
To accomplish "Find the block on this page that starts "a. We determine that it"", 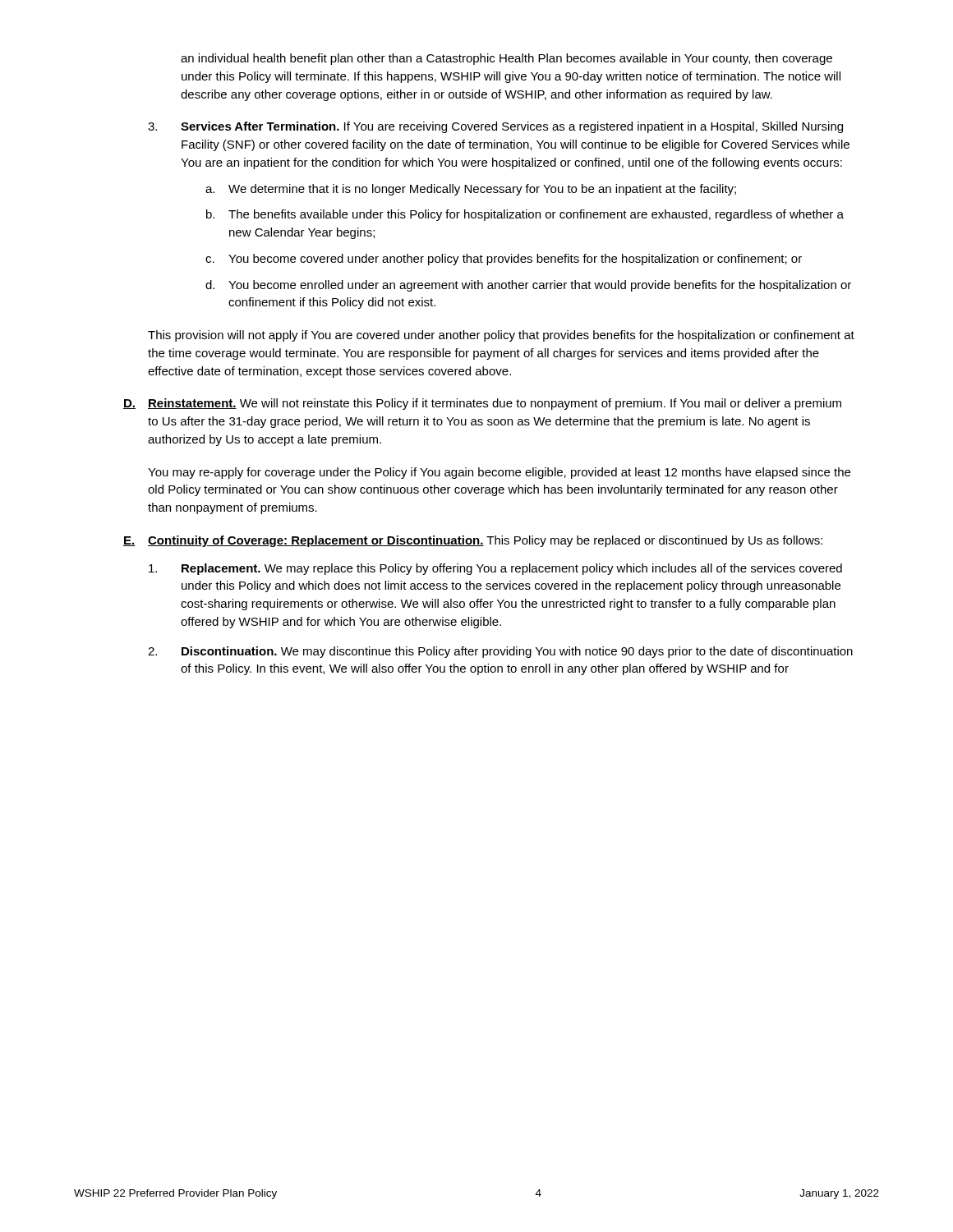I will [x=471, y=188].
